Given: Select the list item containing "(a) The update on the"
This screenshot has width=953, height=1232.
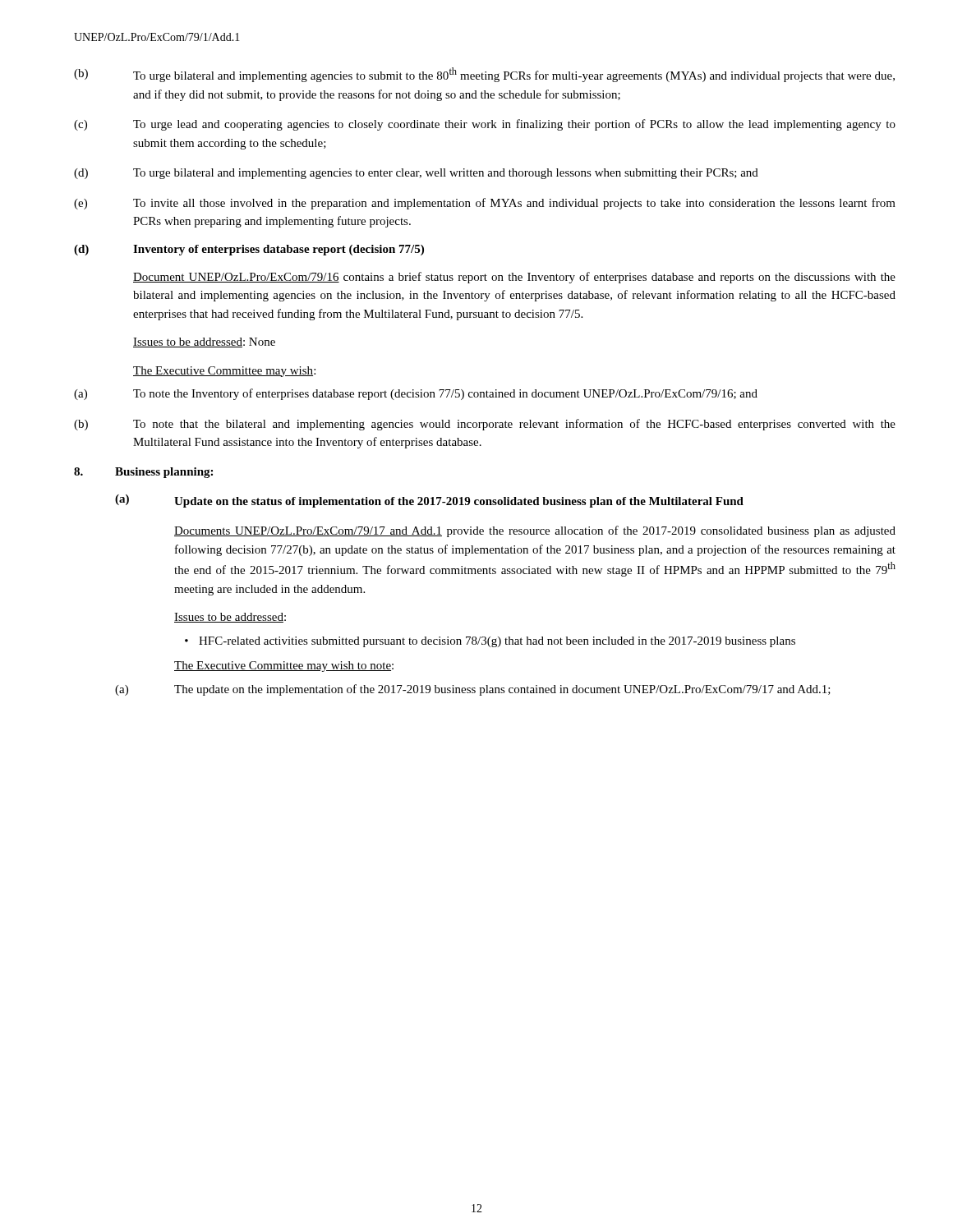Looking at the screenshot, I should point(505,689).
